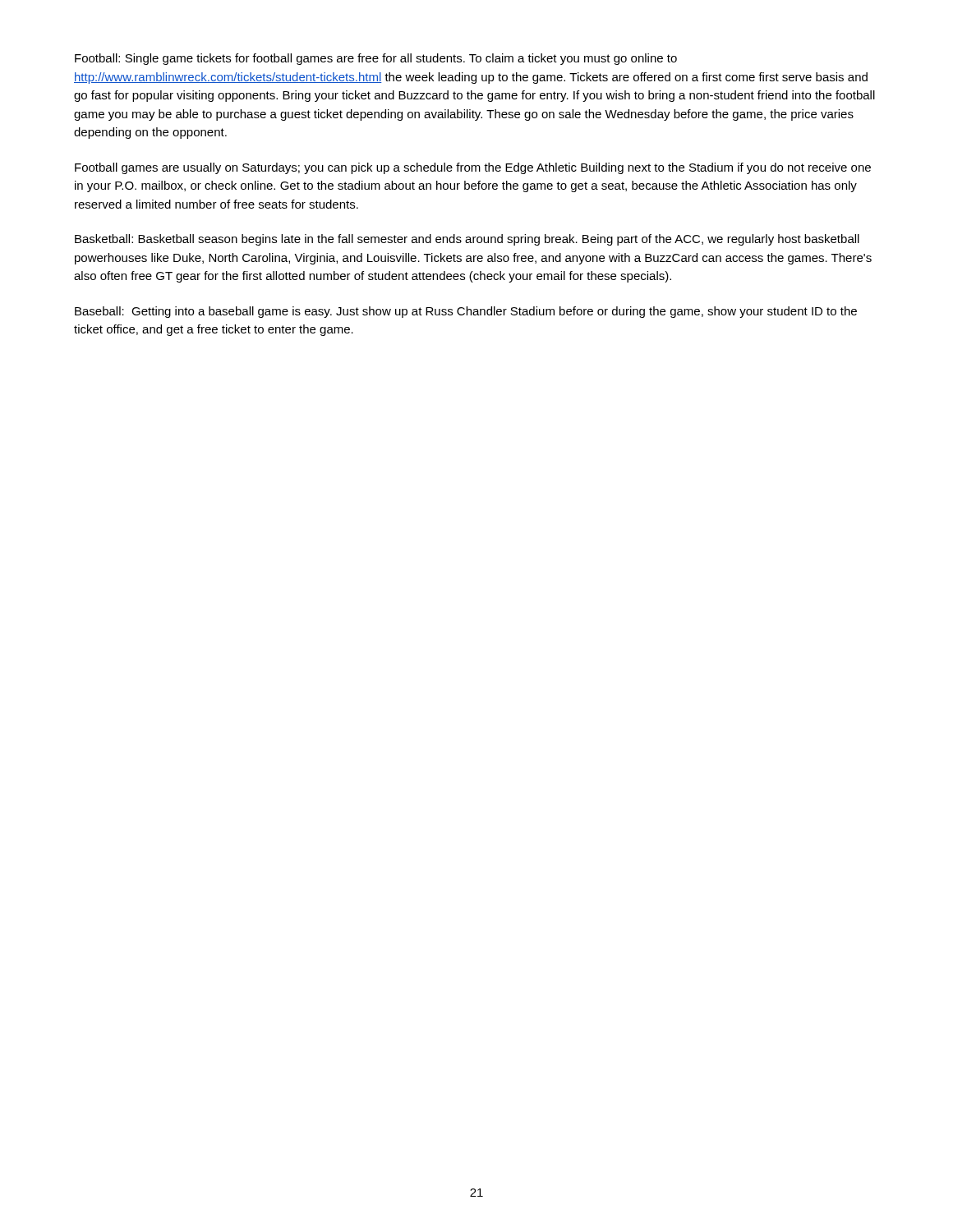This screenshot has height=1232, width=953.
Task: Find the block on this page that starts "Football games are usually on Saturdays; you can"
Action: point(473,185)
